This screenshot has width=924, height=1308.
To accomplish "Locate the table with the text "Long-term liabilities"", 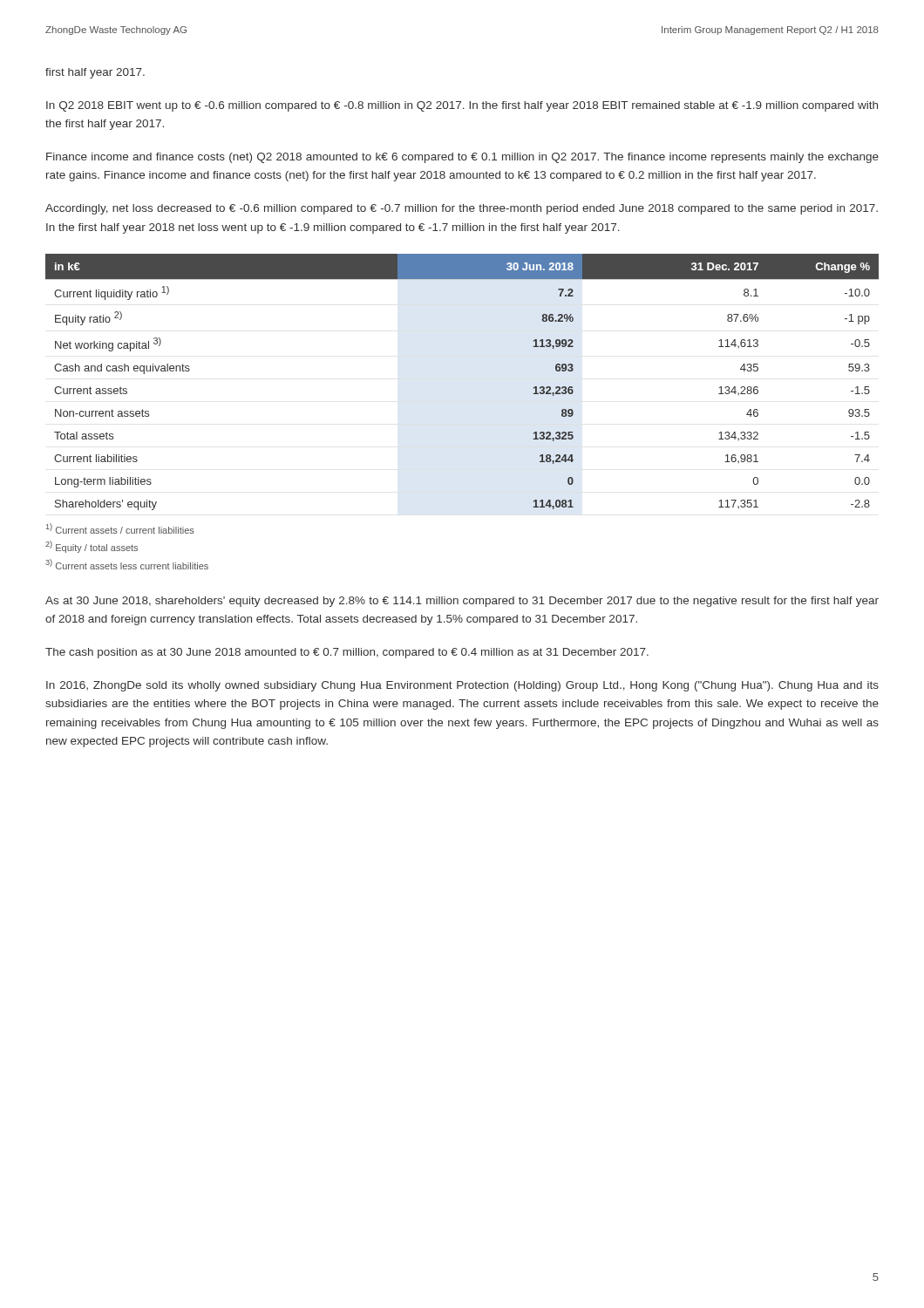I will [462, 385].
